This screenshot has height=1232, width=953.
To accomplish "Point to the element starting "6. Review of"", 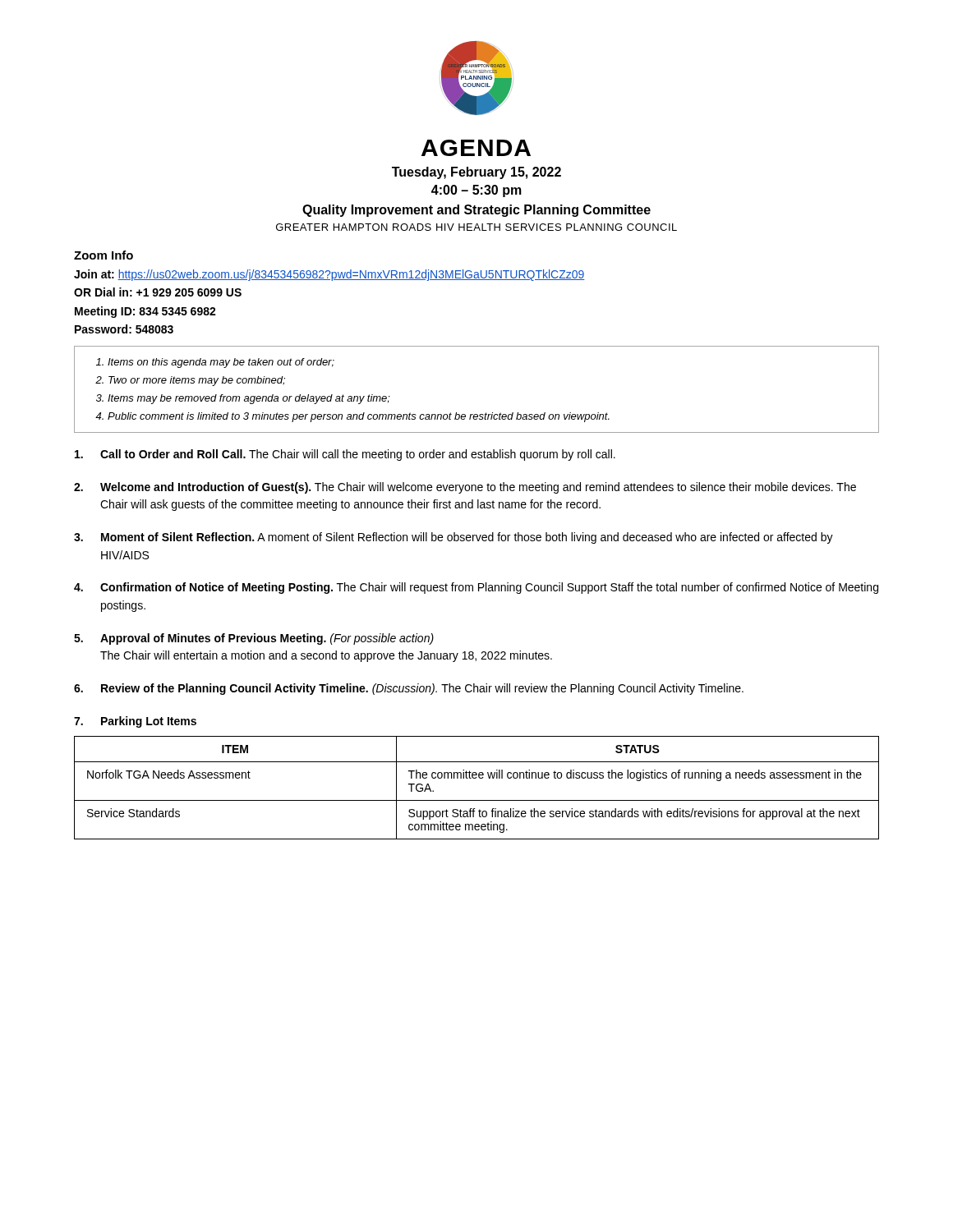I will tap(476, 689).
